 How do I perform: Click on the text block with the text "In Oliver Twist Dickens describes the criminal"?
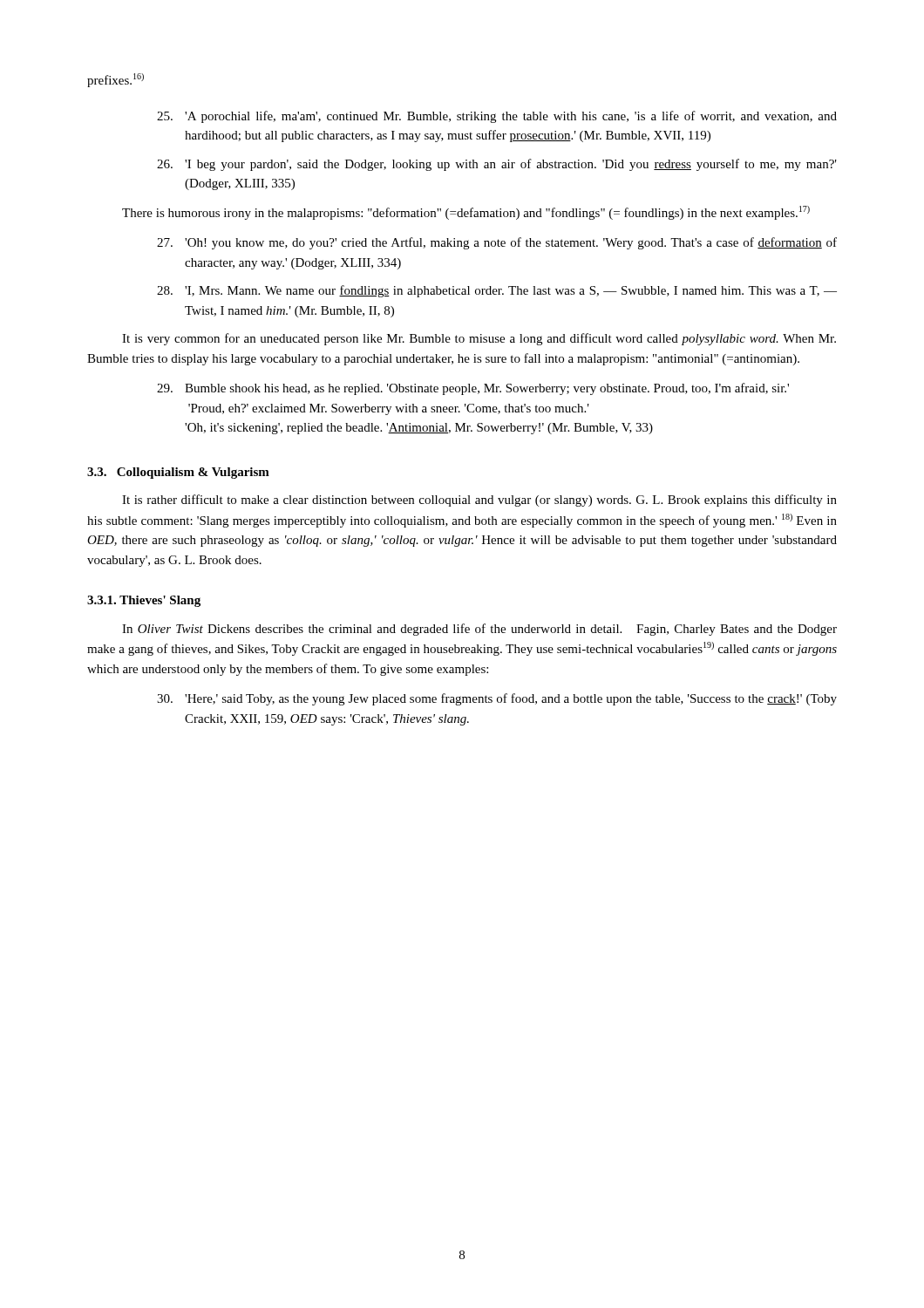pos(462,648)
